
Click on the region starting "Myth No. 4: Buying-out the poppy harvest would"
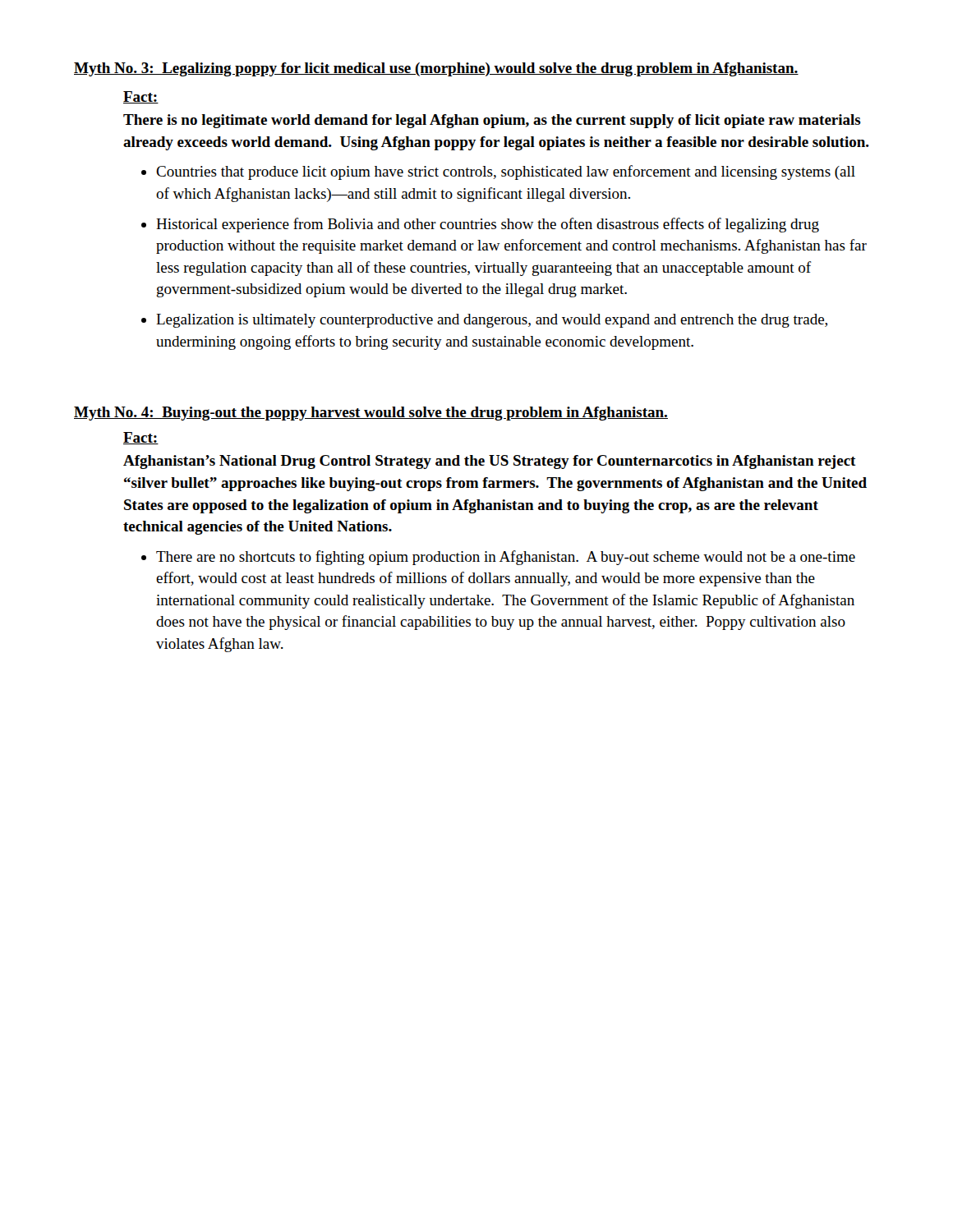(x=371, y=412)
